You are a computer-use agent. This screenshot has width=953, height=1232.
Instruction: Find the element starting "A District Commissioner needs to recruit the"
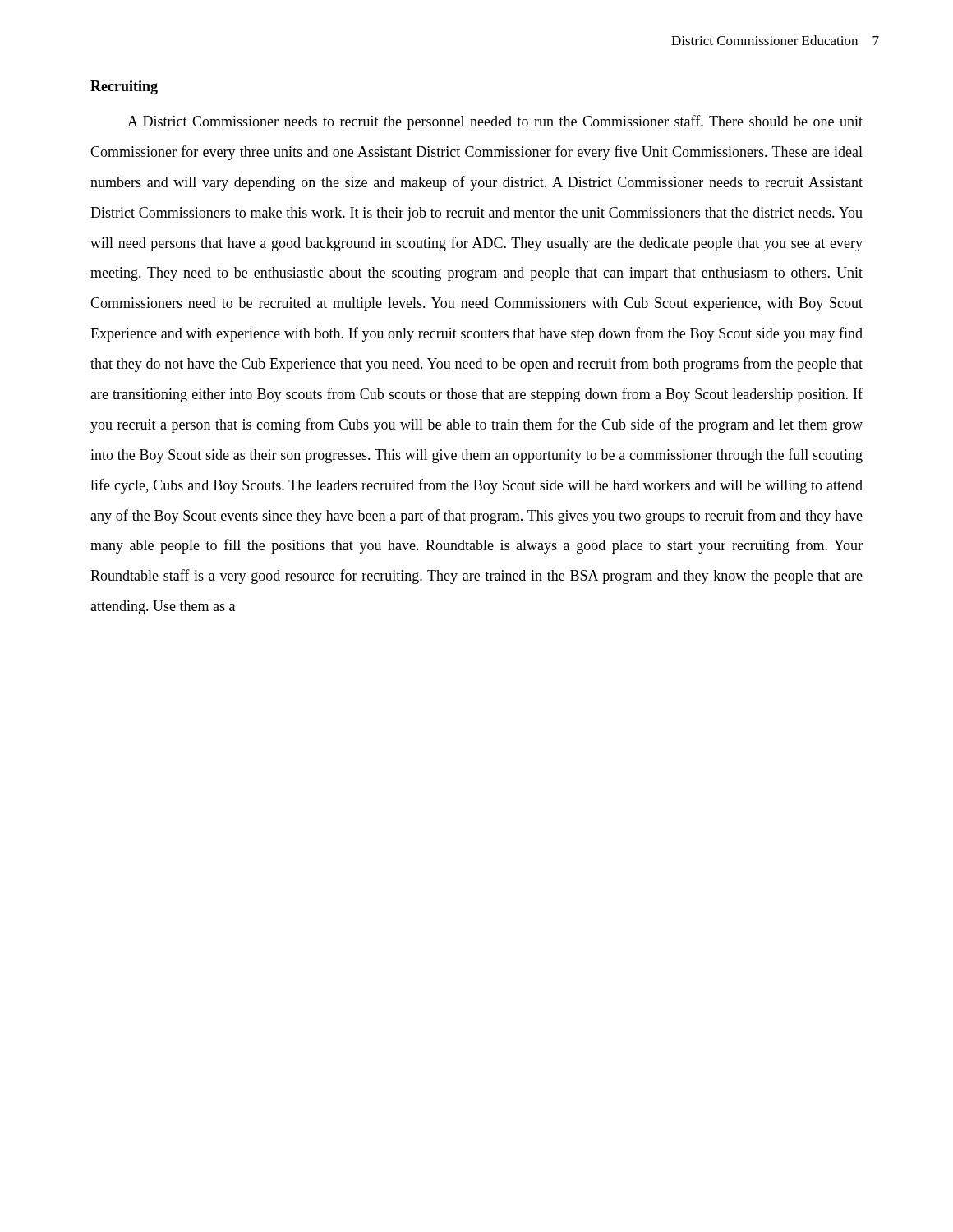click(x=476, y=364)
